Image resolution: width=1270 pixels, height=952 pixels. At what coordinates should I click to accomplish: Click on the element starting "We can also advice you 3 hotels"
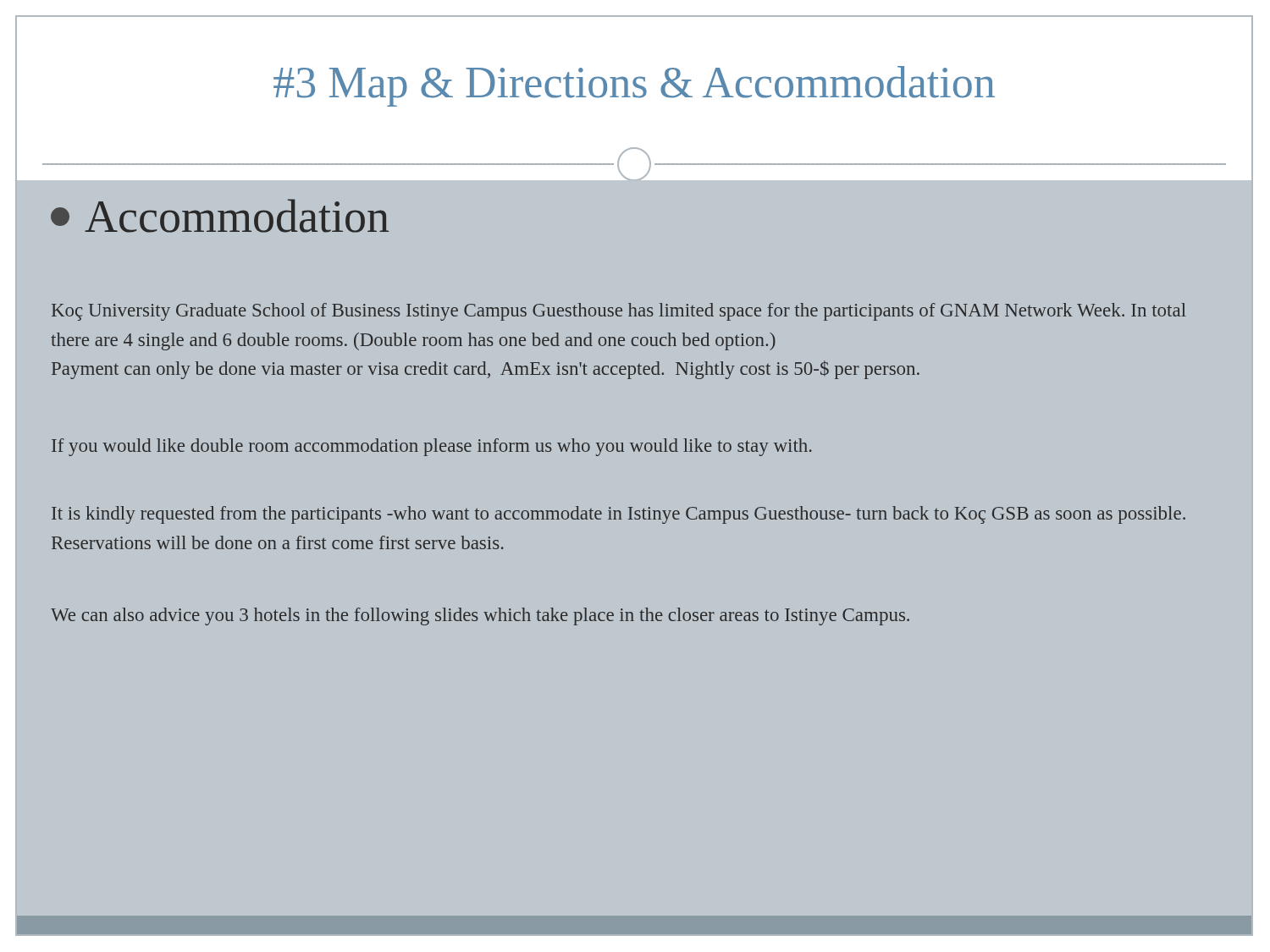tap(481, 615)
